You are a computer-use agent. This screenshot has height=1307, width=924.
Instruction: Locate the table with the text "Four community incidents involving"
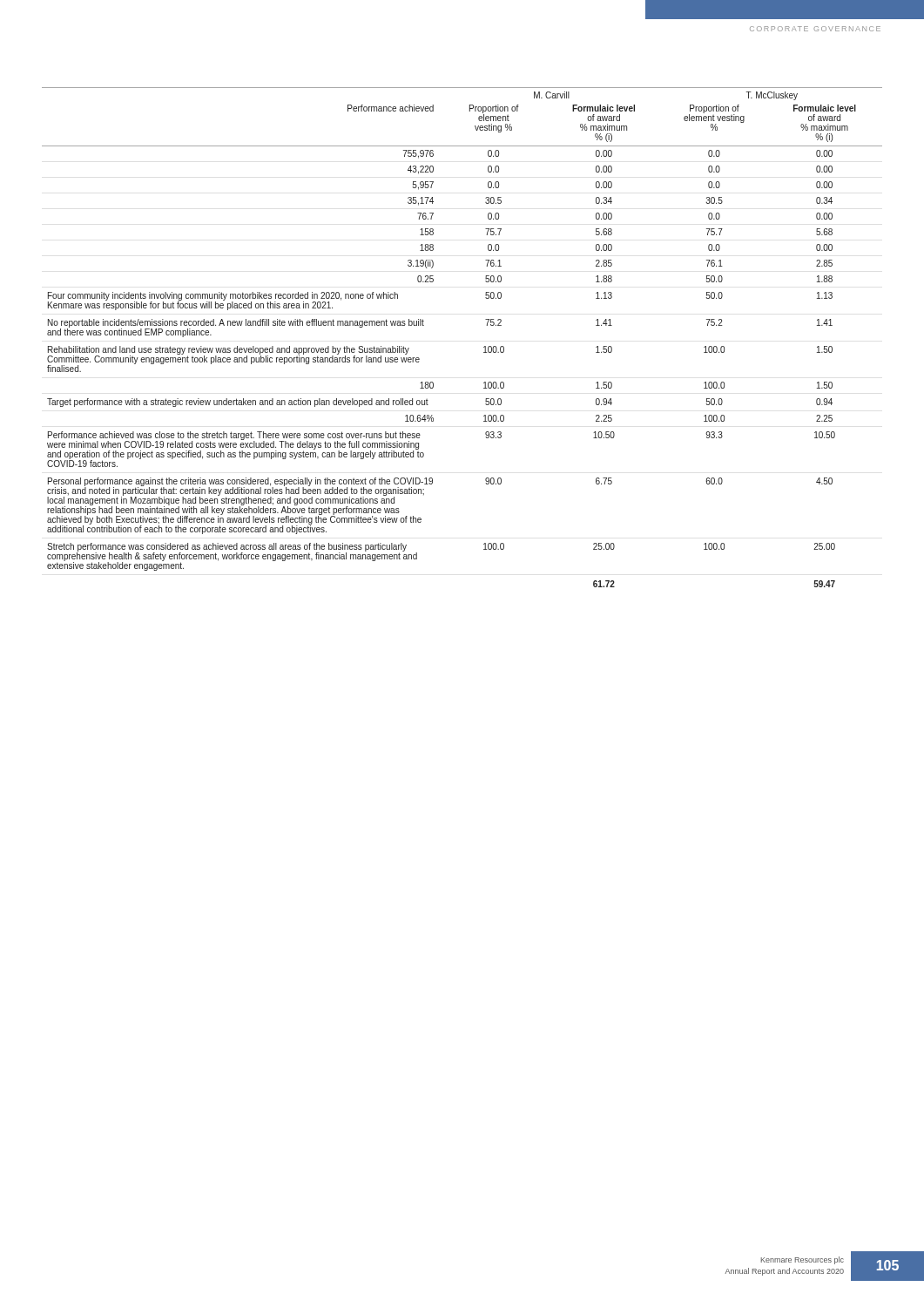(462, 339)
